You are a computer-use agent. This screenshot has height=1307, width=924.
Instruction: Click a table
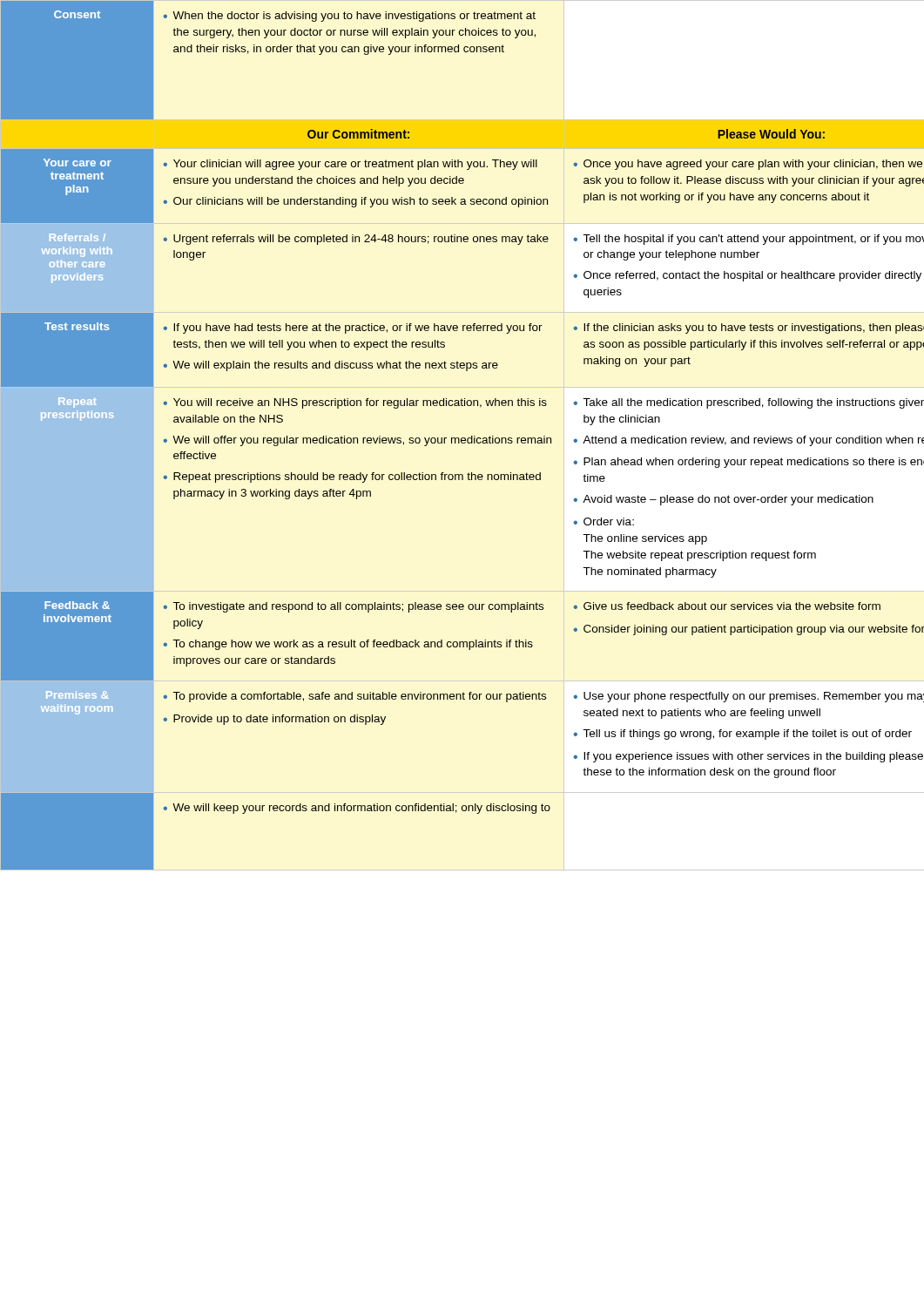pos(462,435)
